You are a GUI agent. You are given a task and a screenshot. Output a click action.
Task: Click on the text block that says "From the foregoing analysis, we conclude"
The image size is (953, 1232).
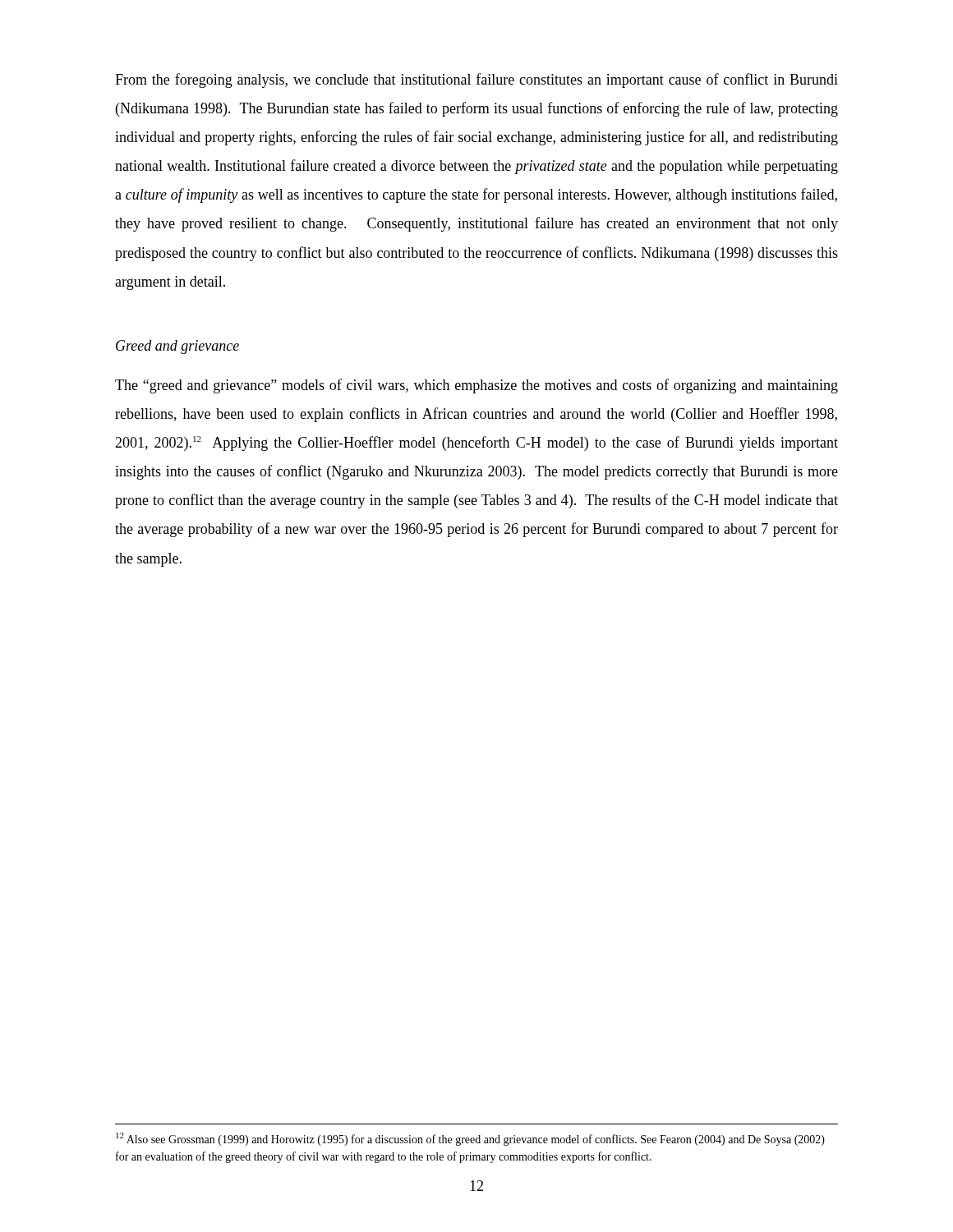(476, 181)
